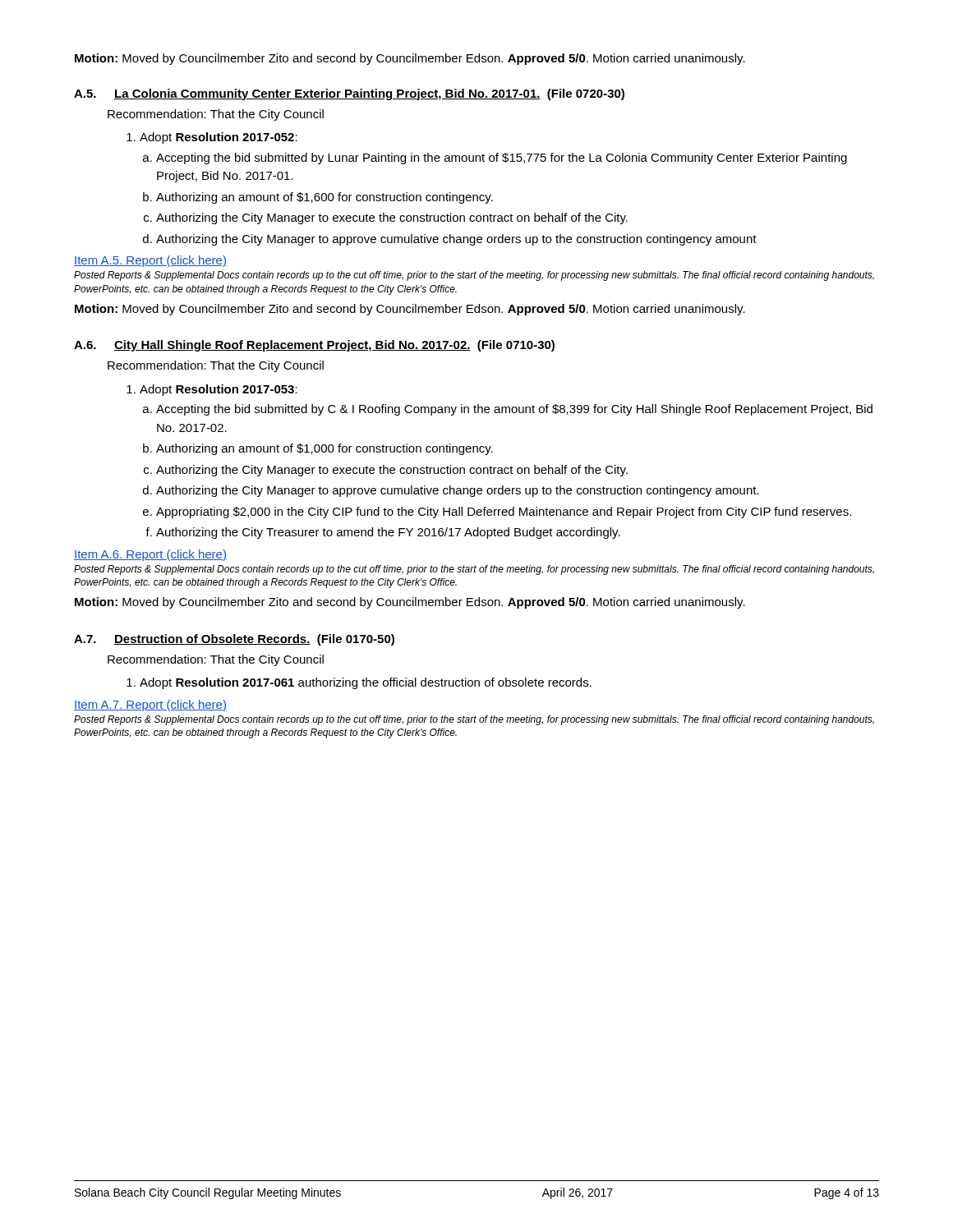953x1232 pixels.
Task: Where is the passage that starts "Adopt Resolution 2017-061 authorizing the official destruction of"?
Action: tap(366, 682)
